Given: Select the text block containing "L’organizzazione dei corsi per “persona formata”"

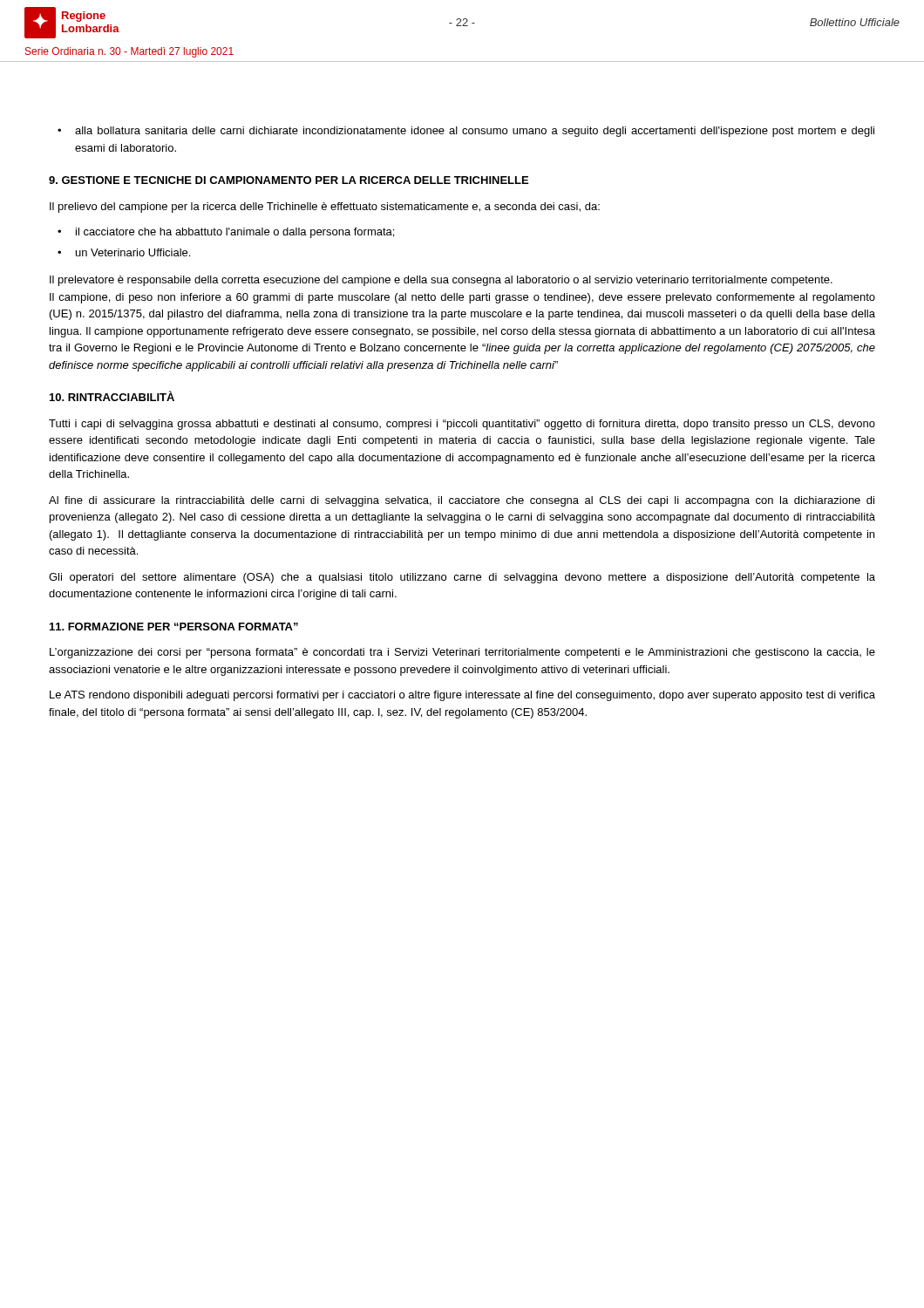Looking at the screenshot, I should point(462,660).
